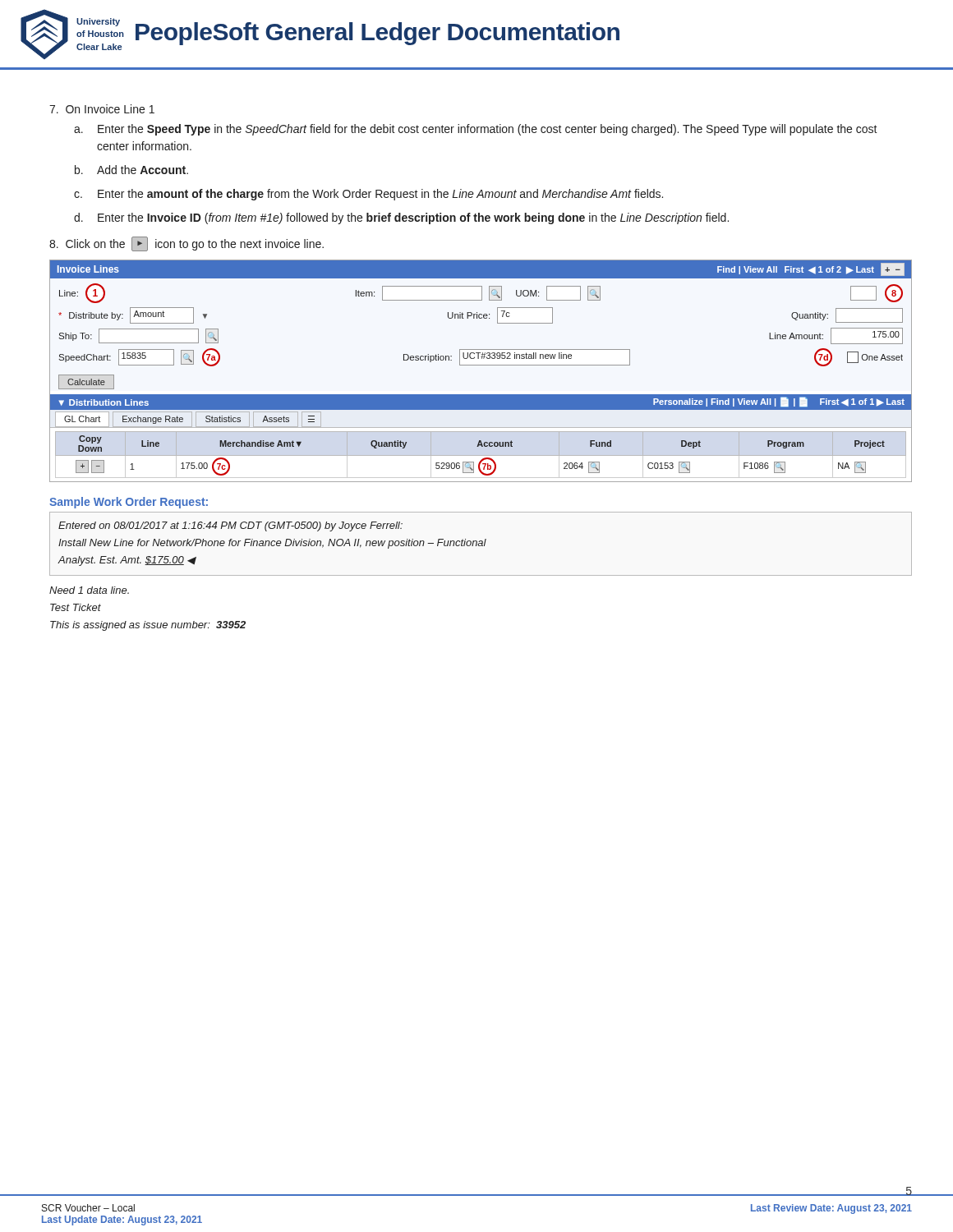Navigate to the text starting "Need 1 data line."
The height and width of the screenshot is (1232, 953).
pos(90,590)
